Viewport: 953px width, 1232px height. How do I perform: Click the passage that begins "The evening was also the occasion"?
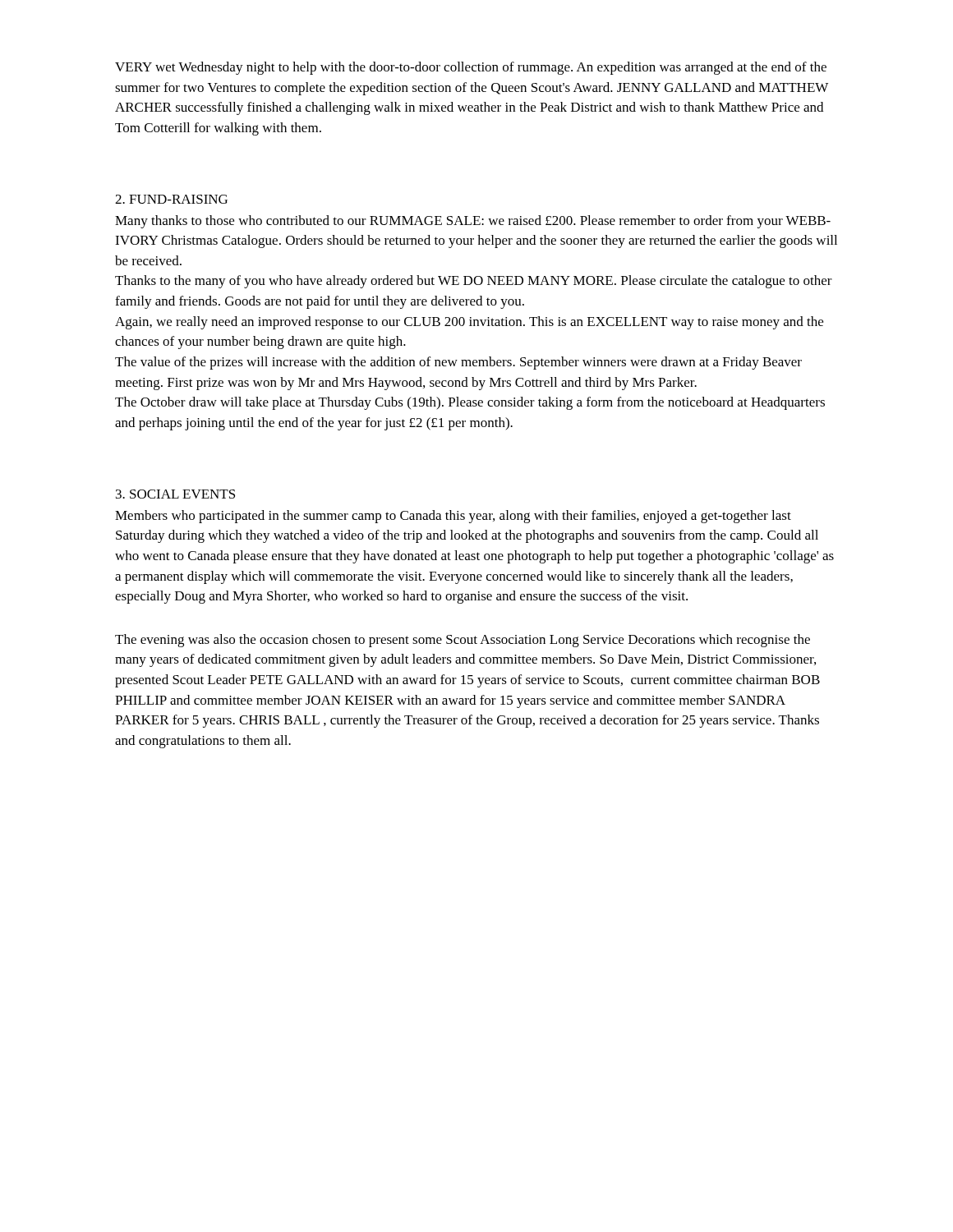pyautogui.click(x=469, y=690)
